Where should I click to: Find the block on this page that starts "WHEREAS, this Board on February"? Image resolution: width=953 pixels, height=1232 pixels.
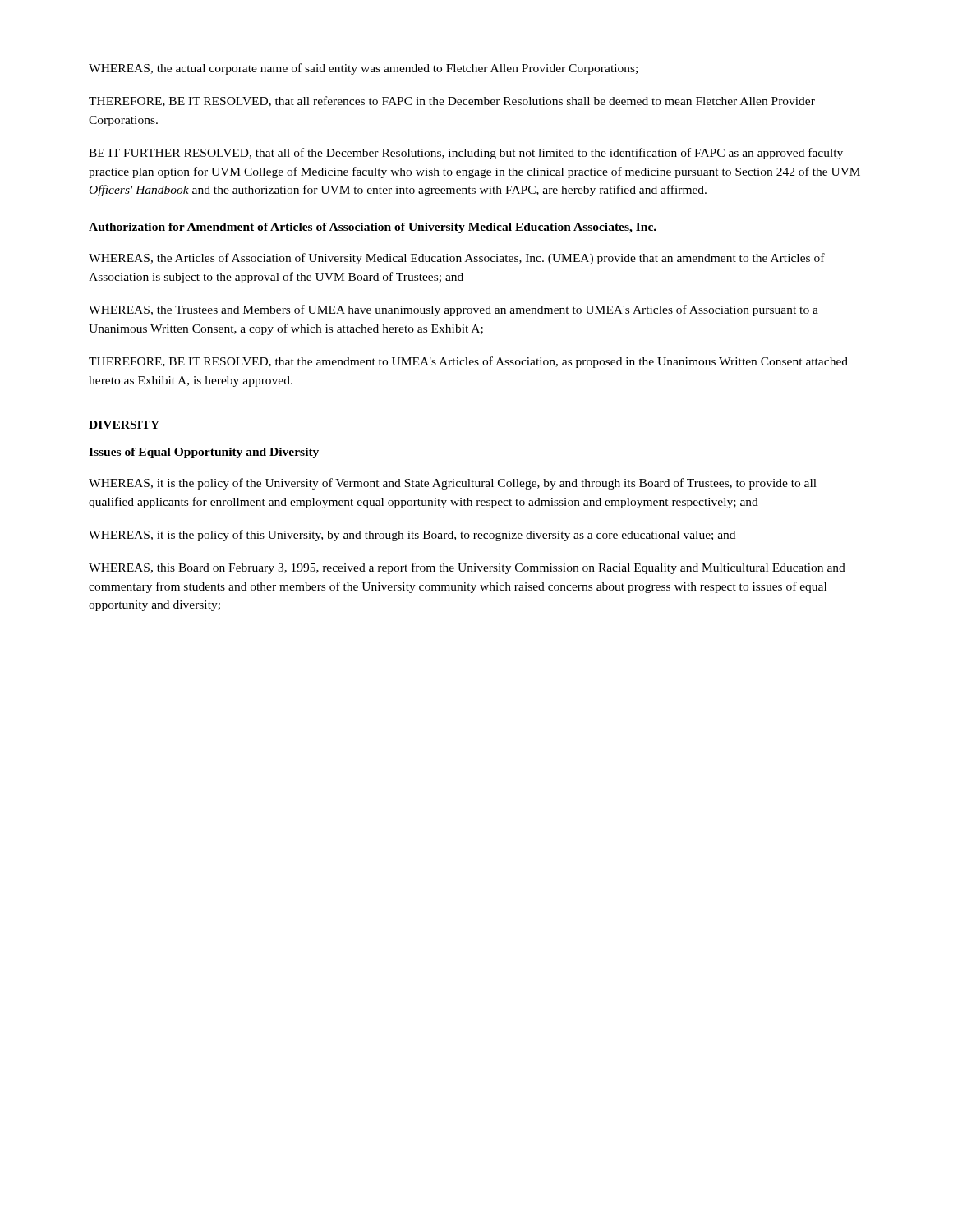[467, 586]
